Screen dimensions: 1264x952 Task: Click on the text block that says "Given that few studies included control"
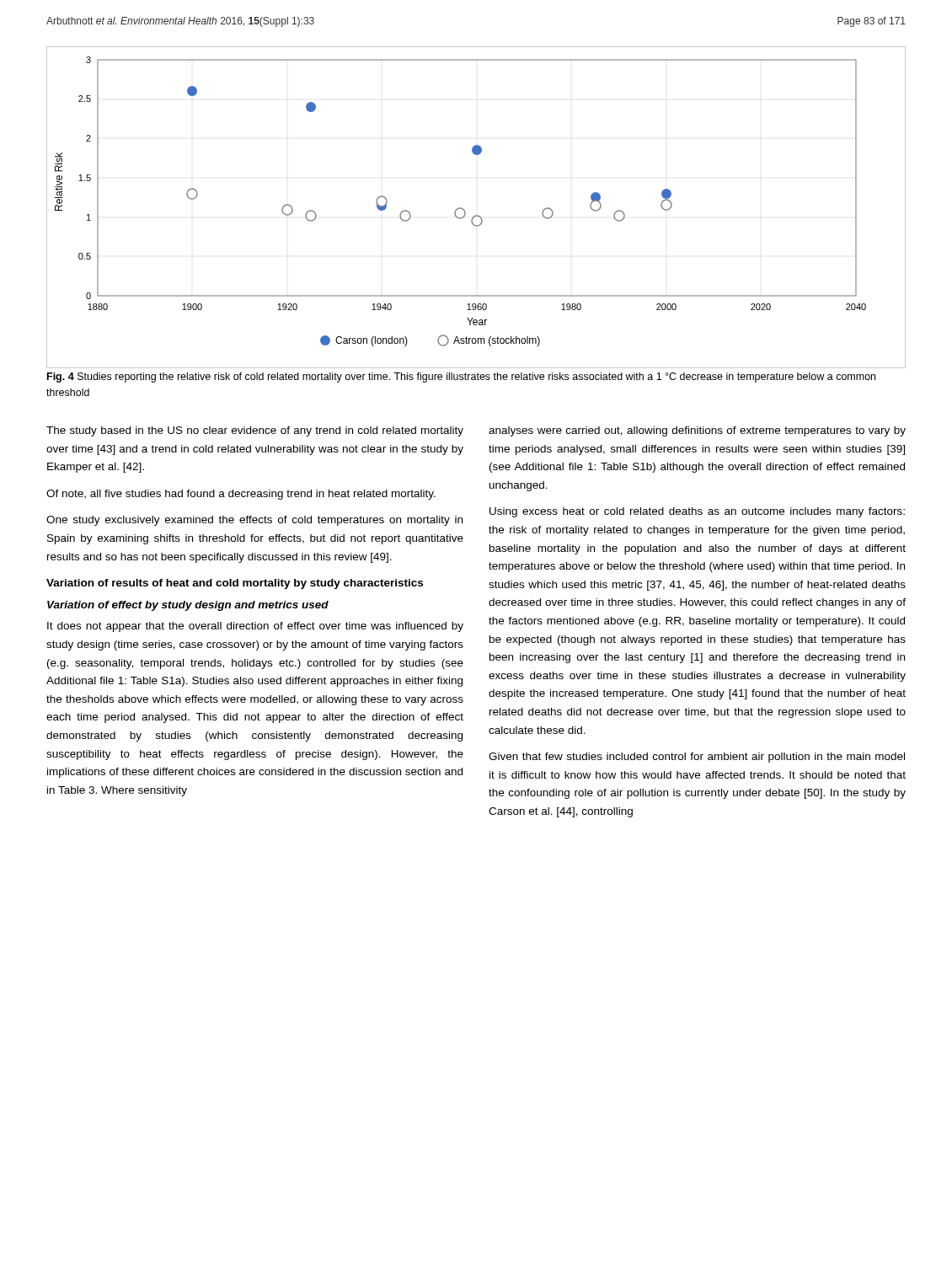click(697, 784)
